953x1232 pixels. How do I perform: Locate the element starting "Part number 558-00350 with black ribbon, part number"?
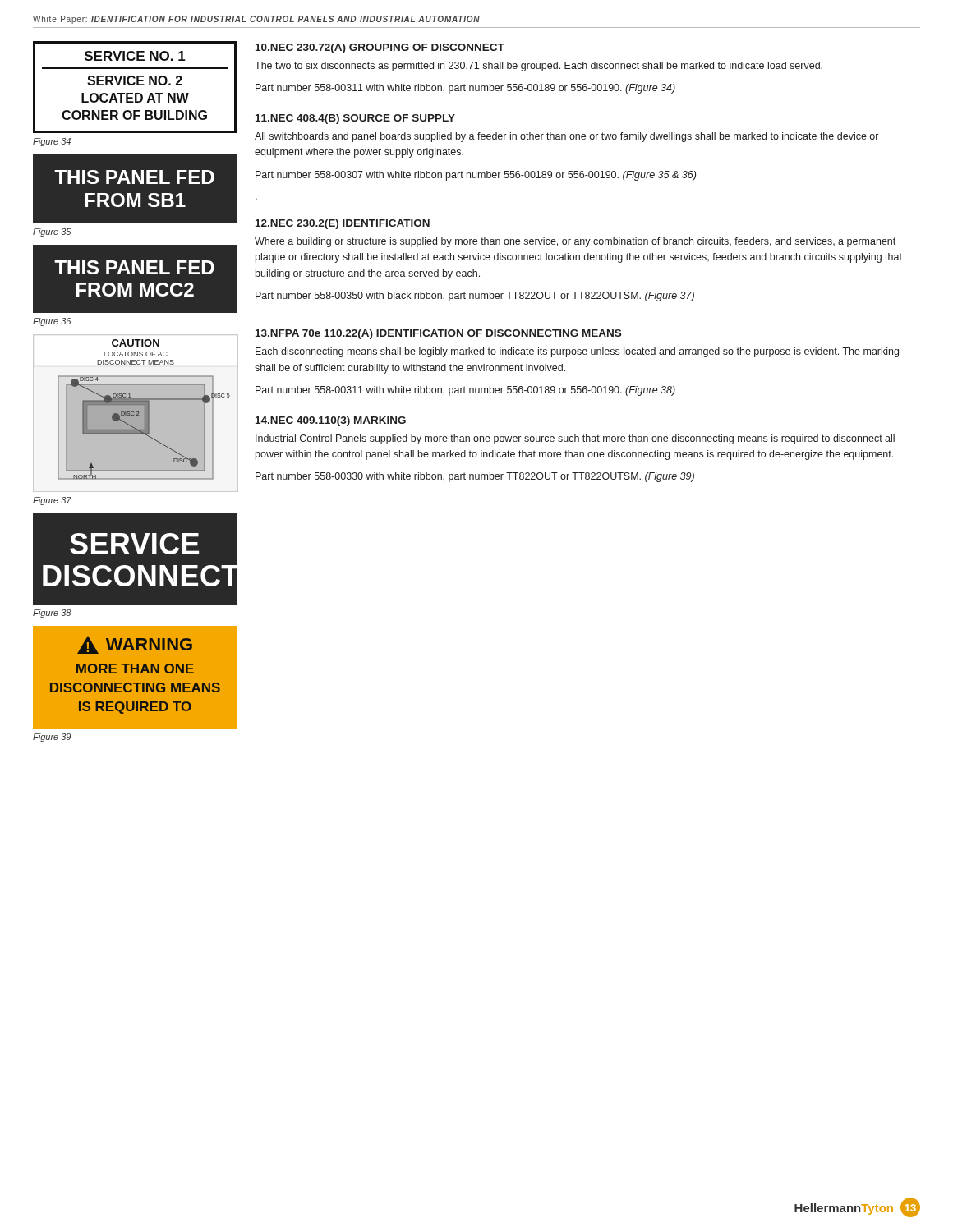[x=475, y=296]
